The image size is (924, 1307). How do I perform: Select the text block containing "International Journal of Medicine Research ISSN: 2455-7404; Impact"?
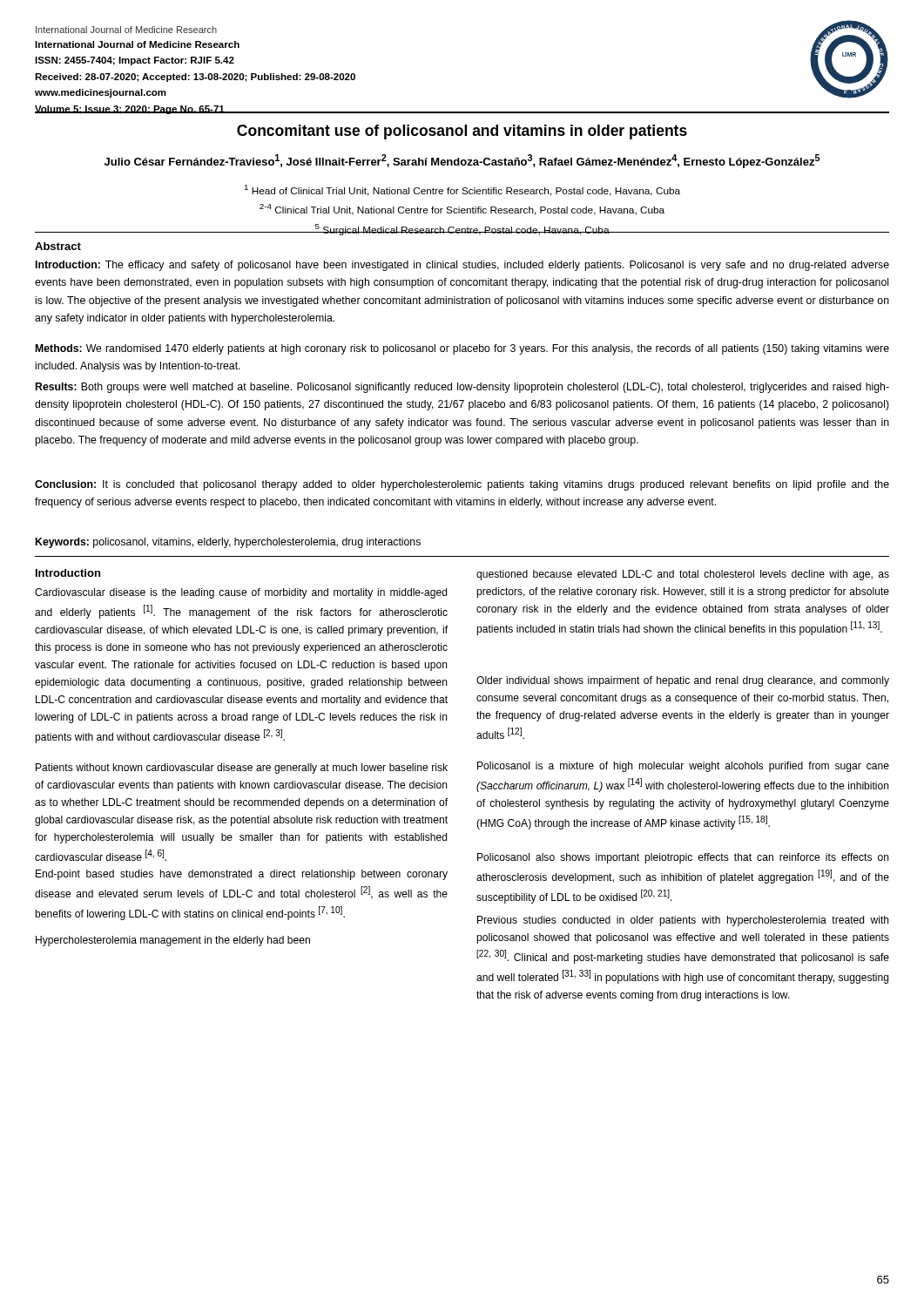point(195,76)
